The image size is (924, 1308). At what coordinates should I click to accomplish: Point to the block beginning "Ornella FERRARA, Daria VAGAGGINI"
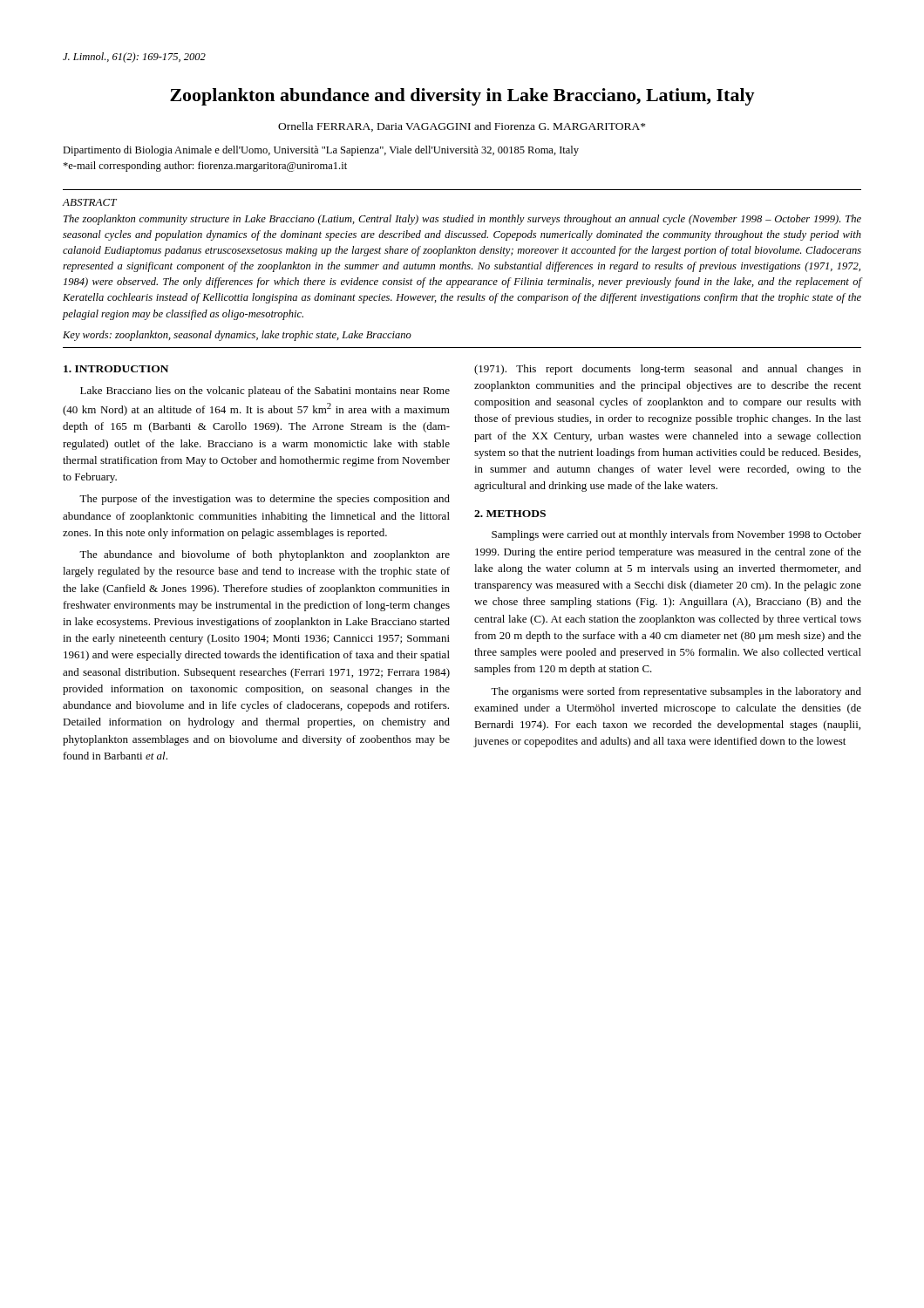pos(462,126)
